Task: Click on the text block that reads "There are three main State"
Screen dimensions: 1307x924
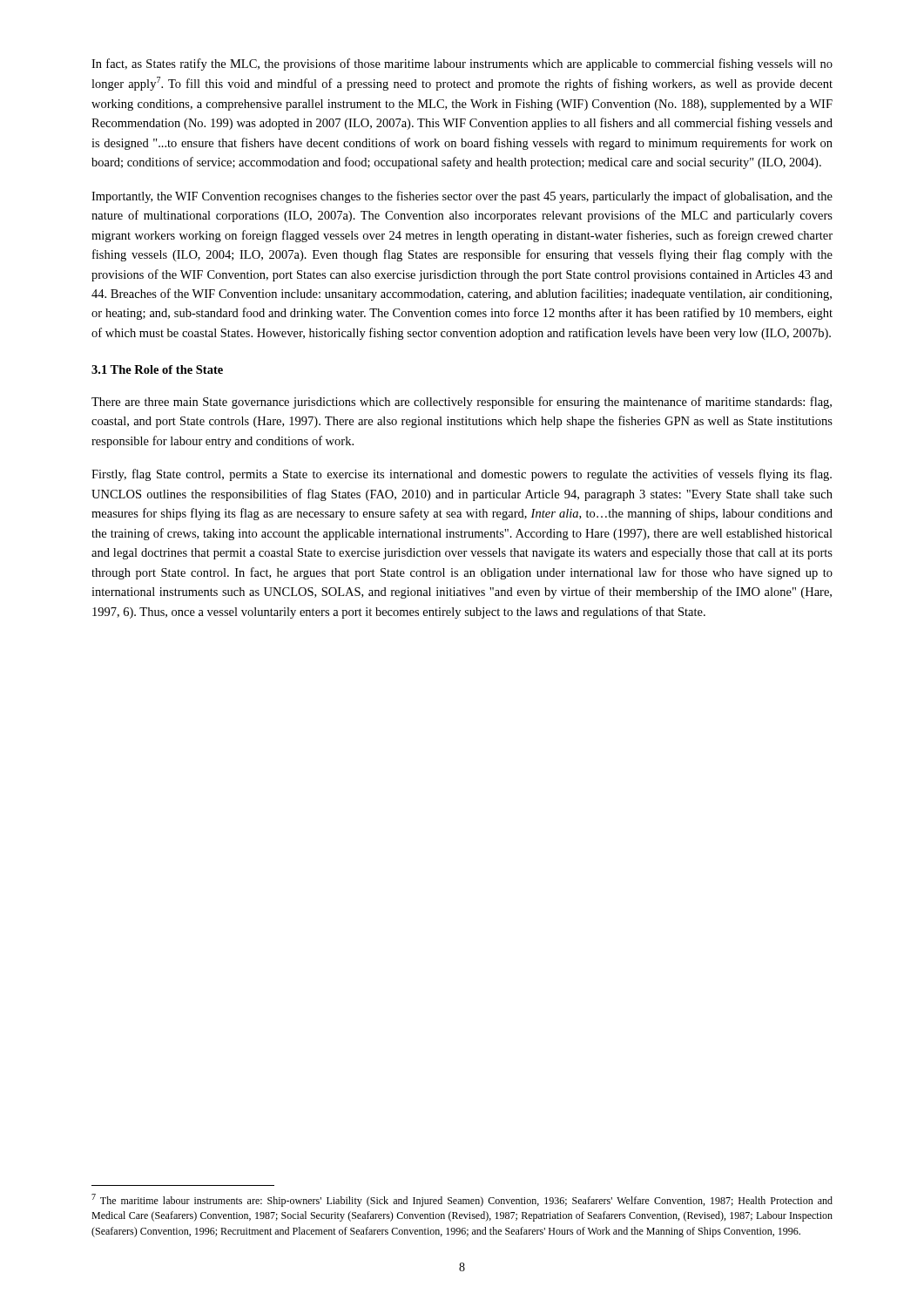Action: click(x=462, y=421)
